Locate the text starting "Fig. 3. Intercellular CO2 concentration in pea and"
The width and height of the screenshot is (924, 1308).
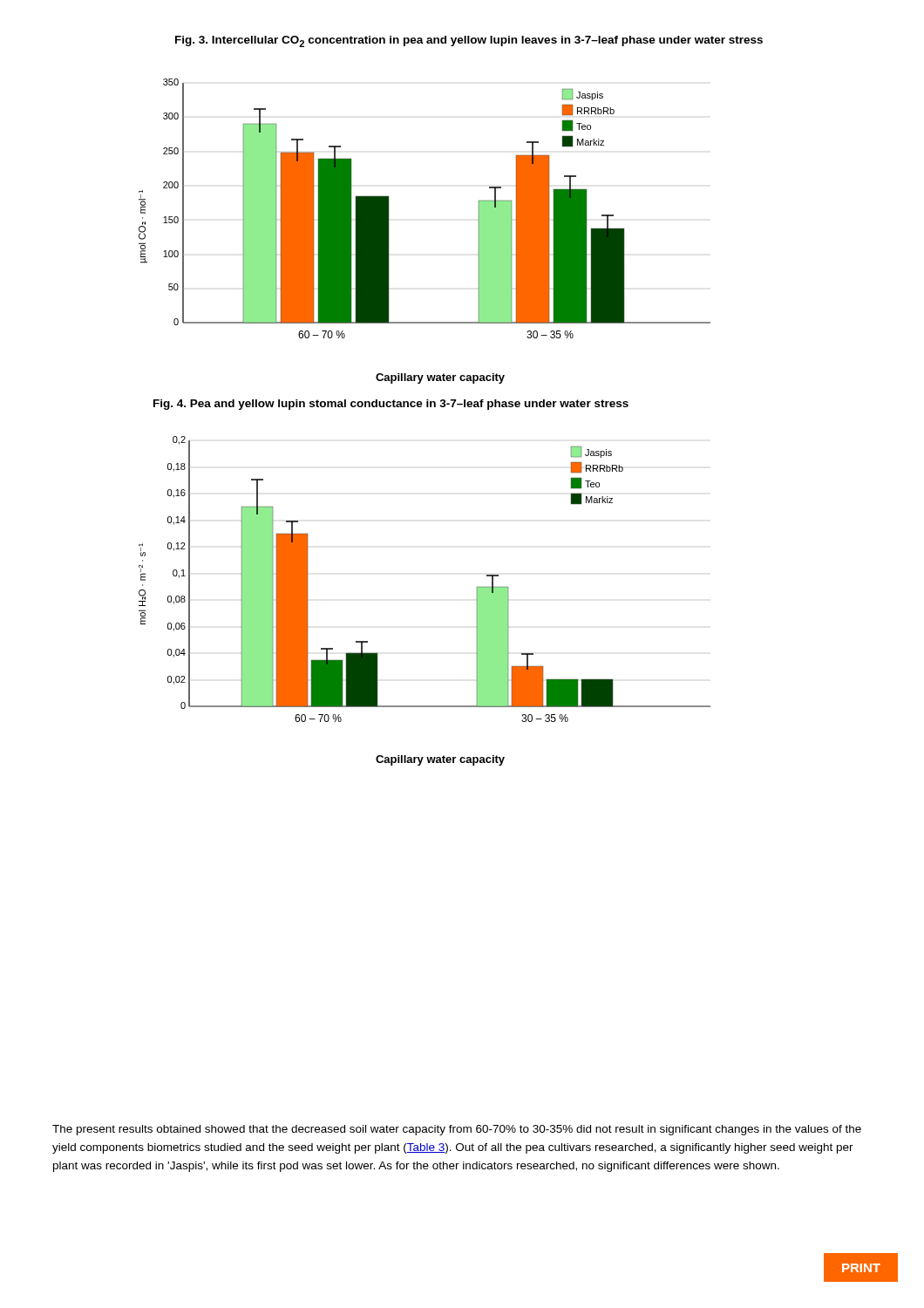point(469,41)
